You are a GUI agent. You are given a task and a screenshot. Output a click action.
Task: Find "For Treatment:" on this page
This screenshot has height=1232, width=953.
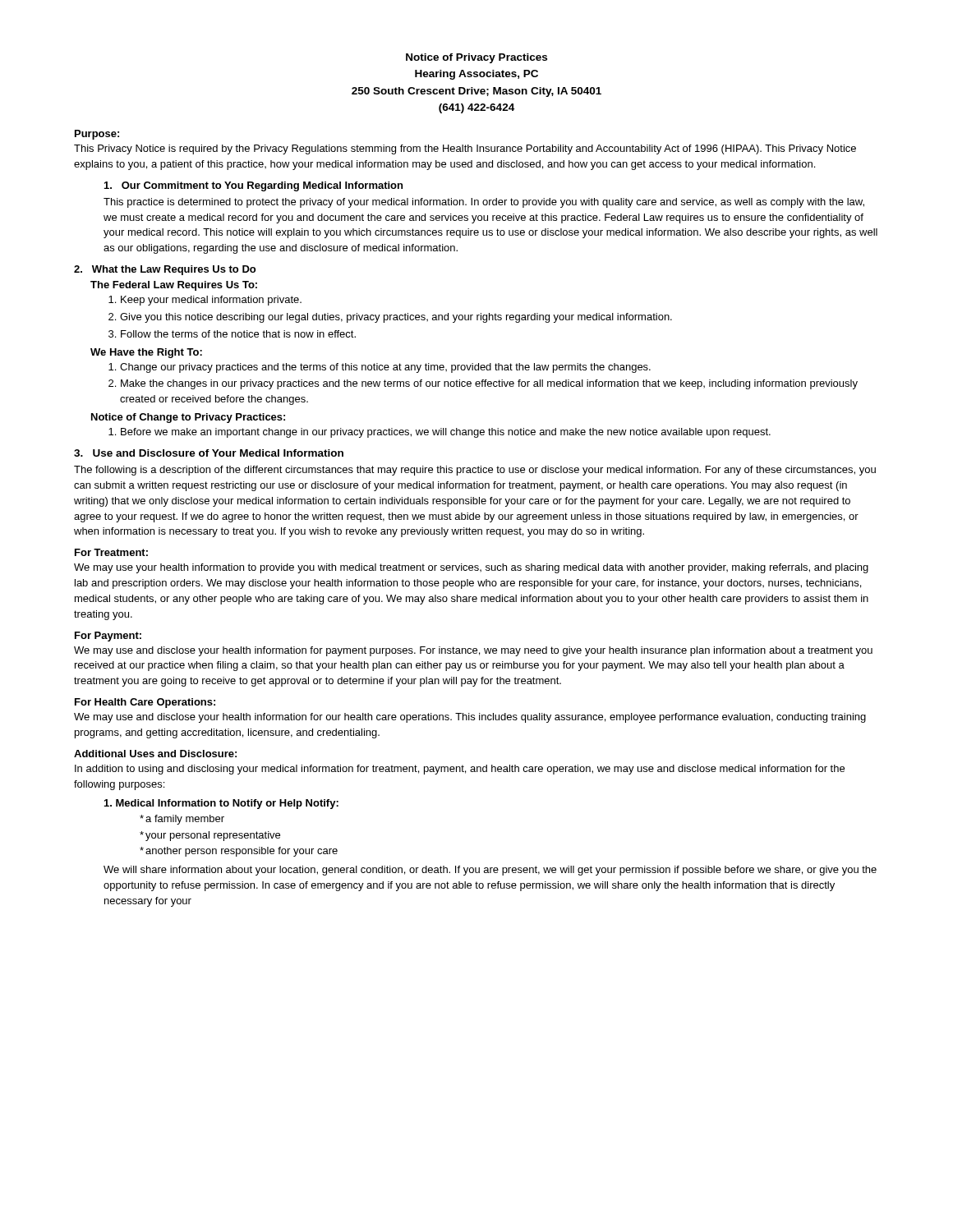coord(111,553)
